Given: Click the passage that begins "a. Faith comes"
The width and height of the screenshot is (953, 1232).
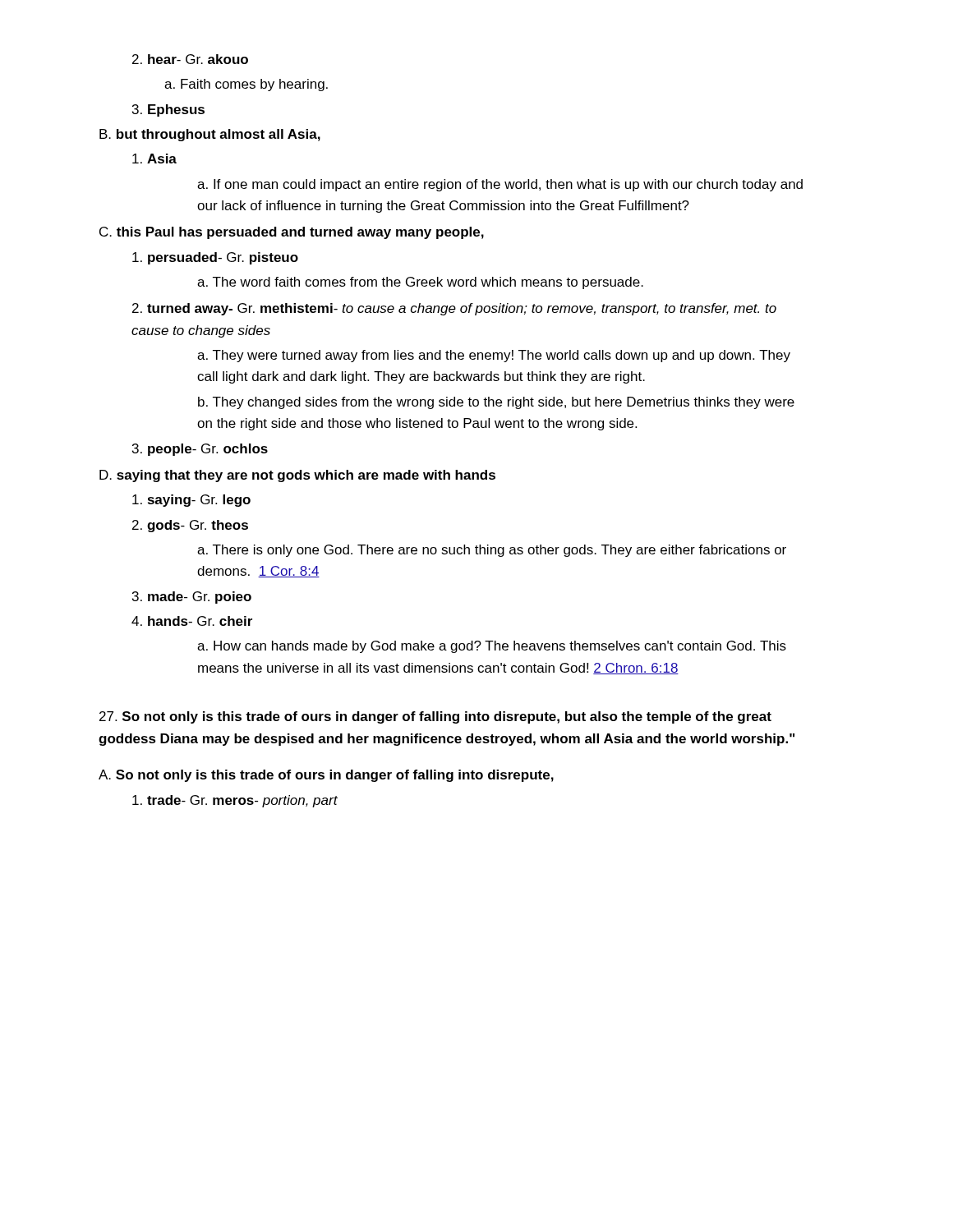Looking at the screenshot, I should coord(247,84).
